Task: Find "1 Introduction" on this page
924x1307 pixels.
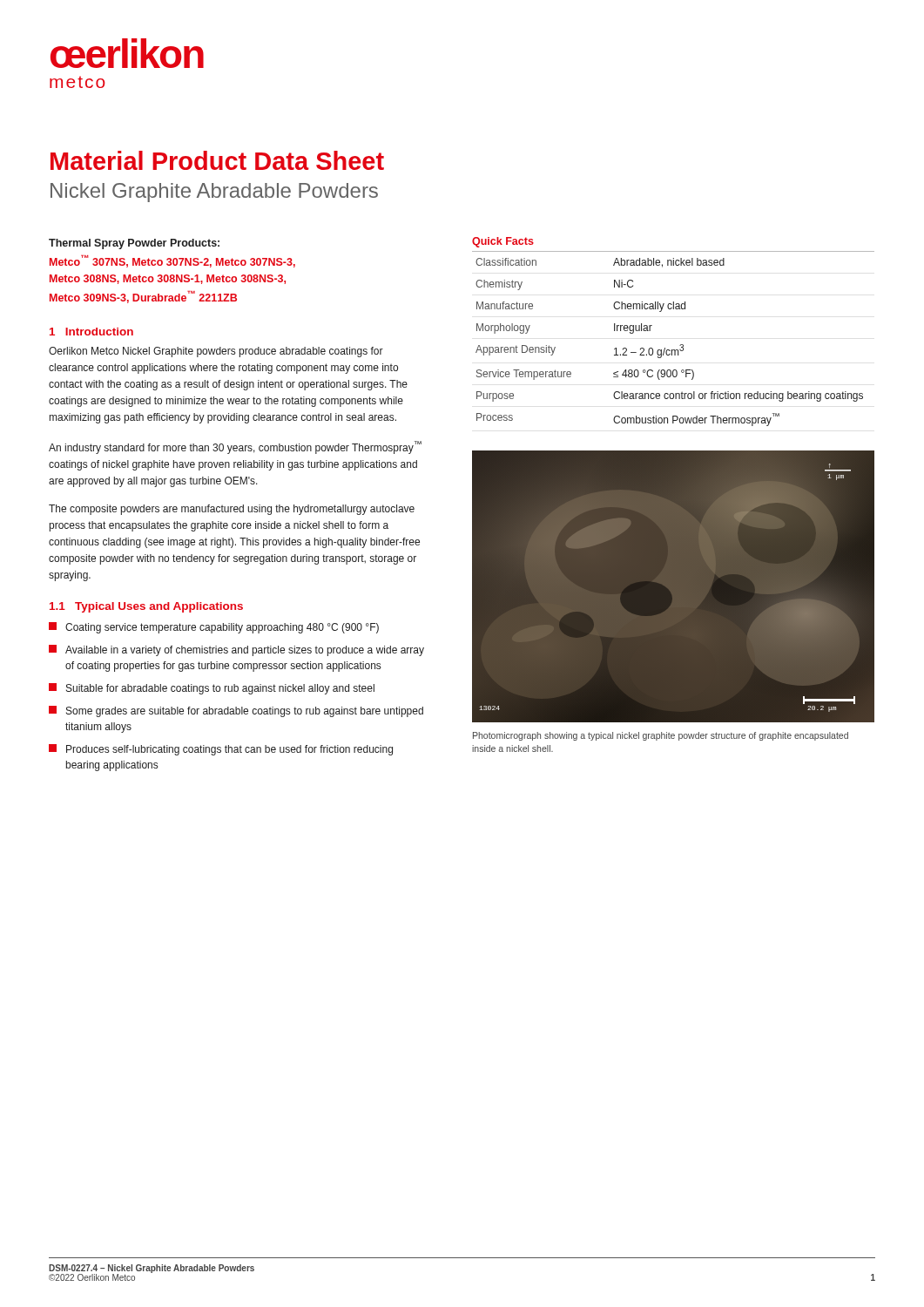Action: point(91,332)
